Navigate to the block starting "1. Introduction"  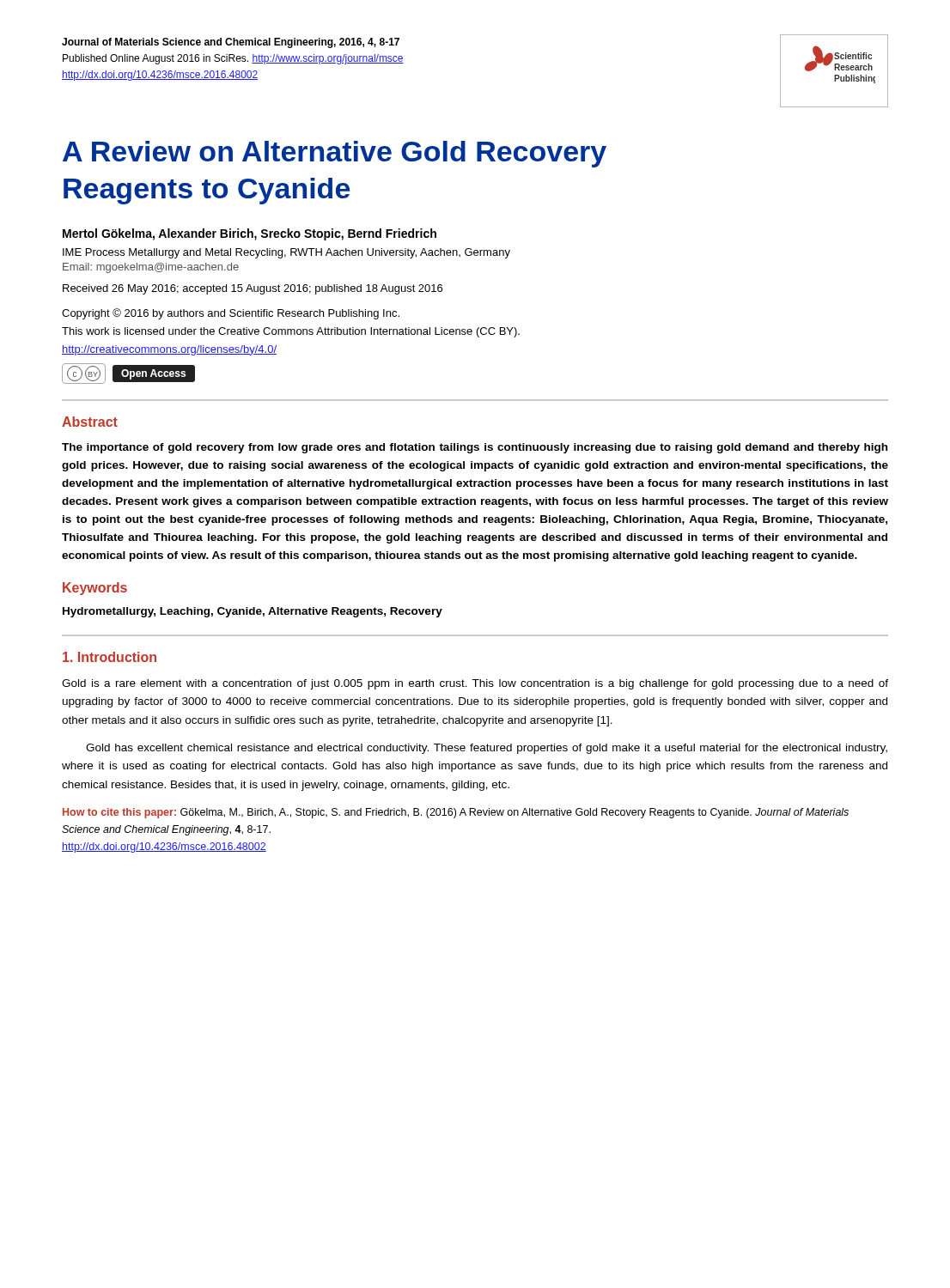coord(110,657)
